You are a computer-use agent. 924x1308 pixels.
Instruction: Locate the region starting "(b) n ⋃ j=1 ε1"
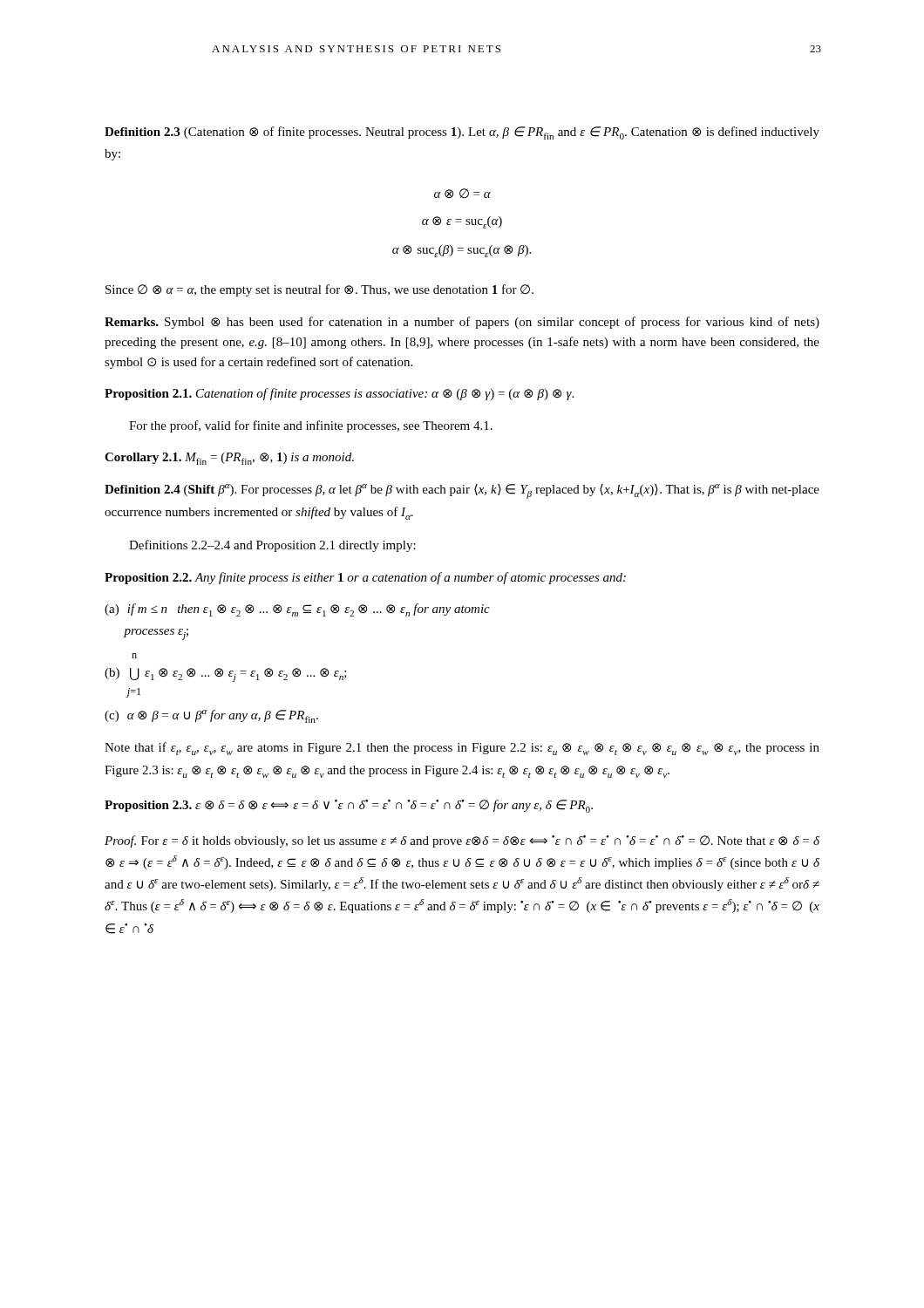tap(226, 673)
